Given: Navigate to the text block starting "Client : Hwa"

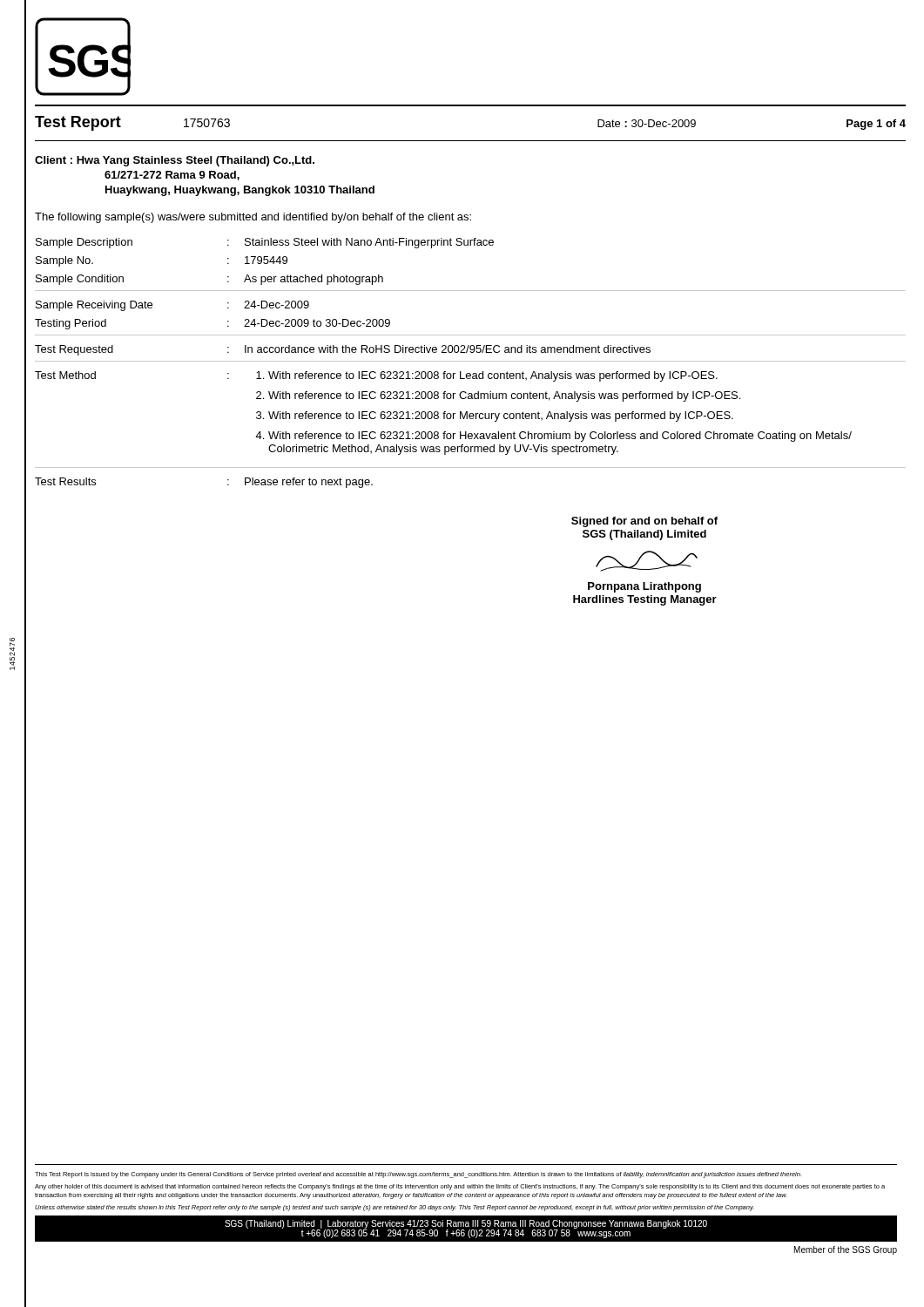Looking at the screenshot, I should click(x=175, y=161).
